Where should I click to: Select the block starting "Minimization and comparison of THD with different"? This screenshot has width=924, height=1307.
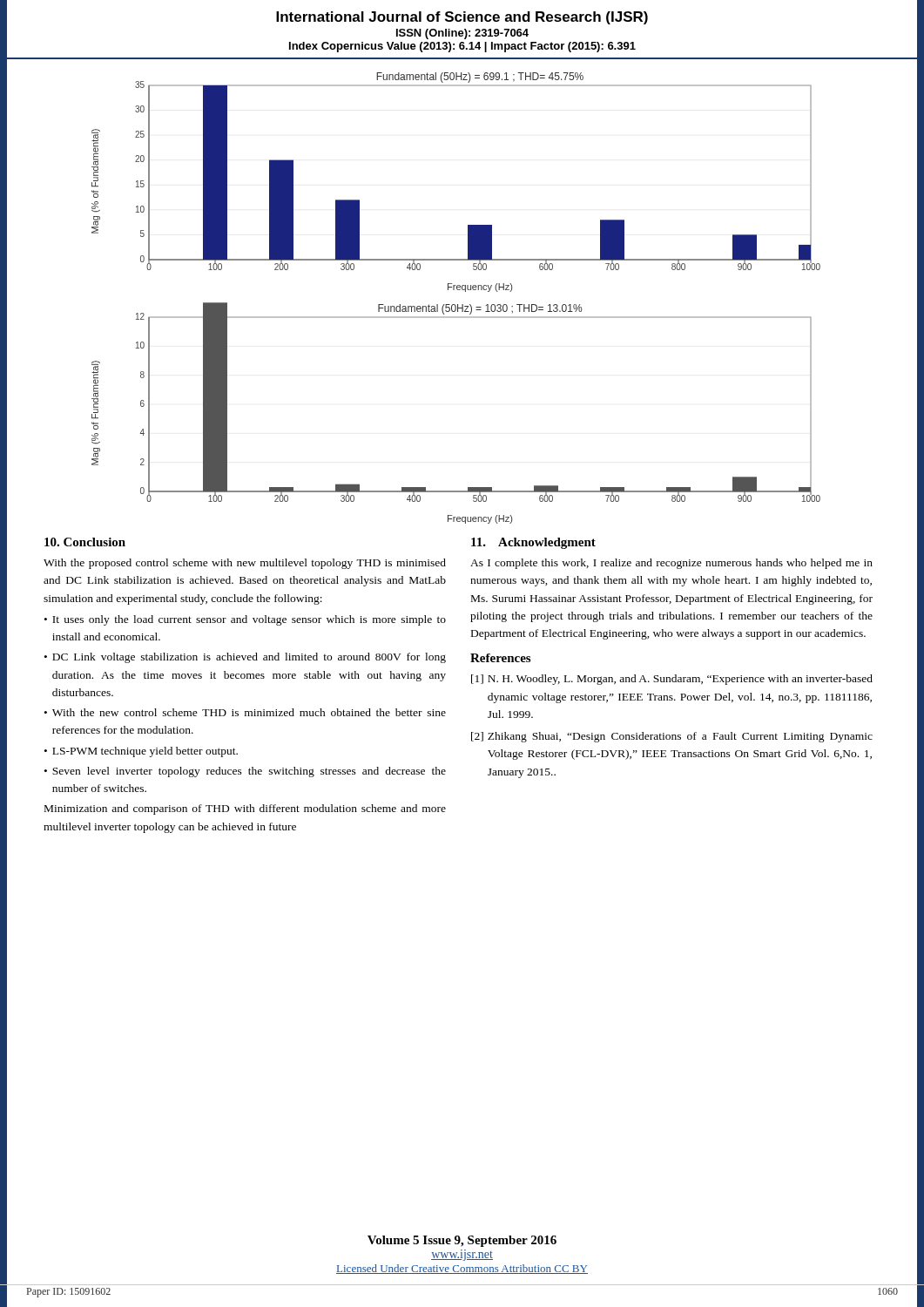[245, 817]
